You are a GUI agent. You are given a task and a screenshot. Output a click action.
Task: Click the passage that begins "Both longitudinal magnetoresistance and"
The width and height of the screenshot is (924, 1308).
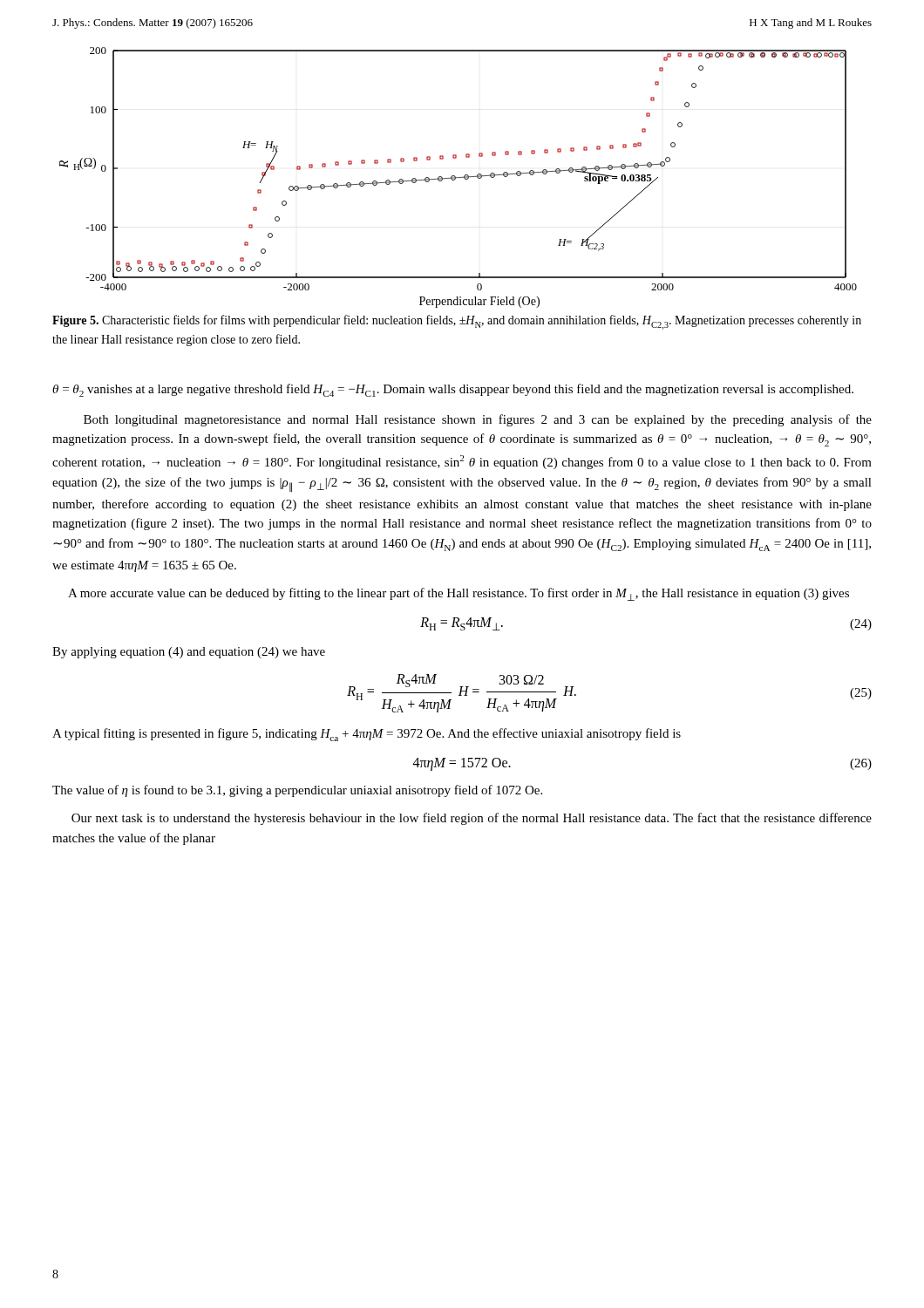(x=462, y=492)
